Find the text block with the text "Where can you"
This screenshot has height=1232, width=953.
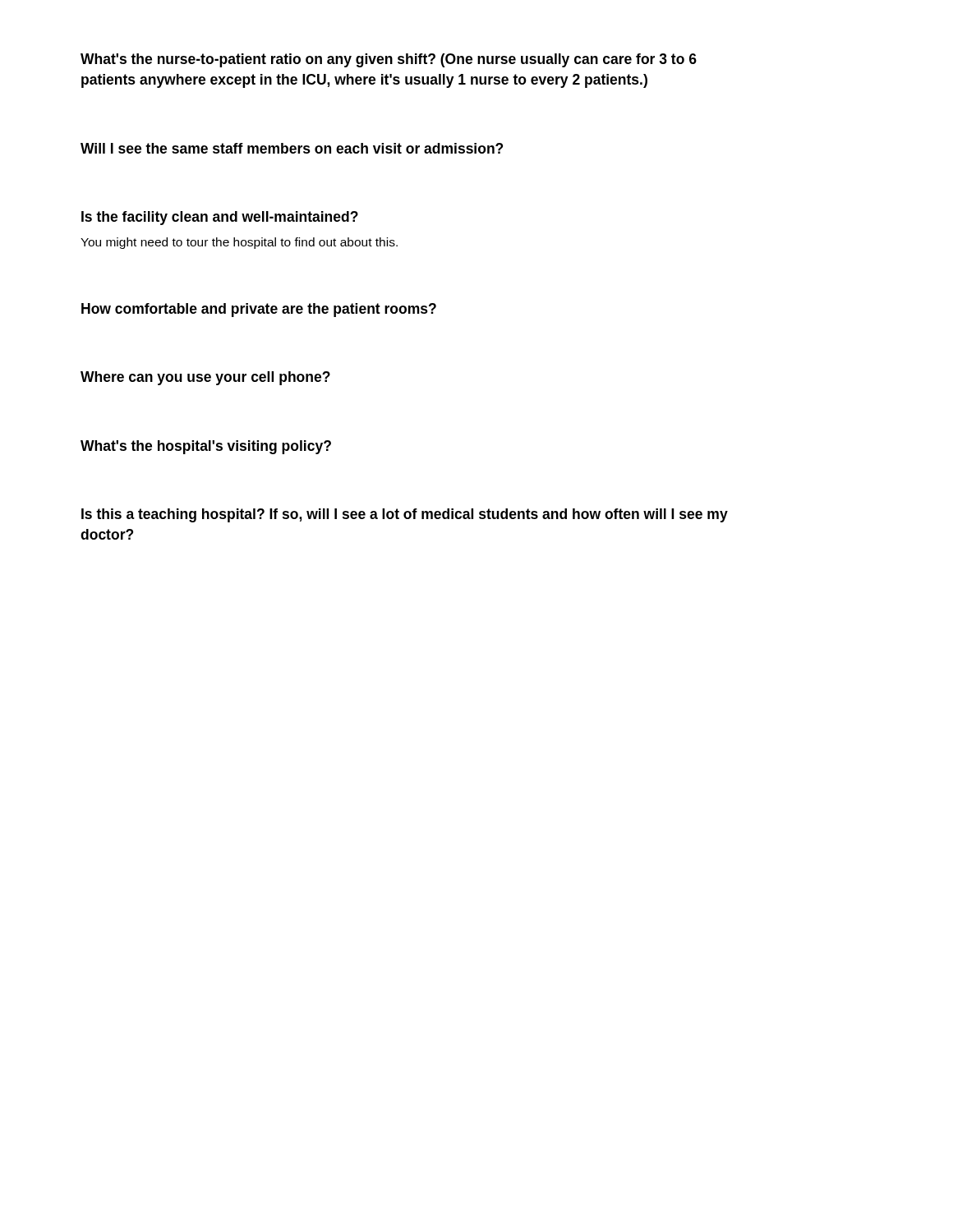click(x=205, y=378)
